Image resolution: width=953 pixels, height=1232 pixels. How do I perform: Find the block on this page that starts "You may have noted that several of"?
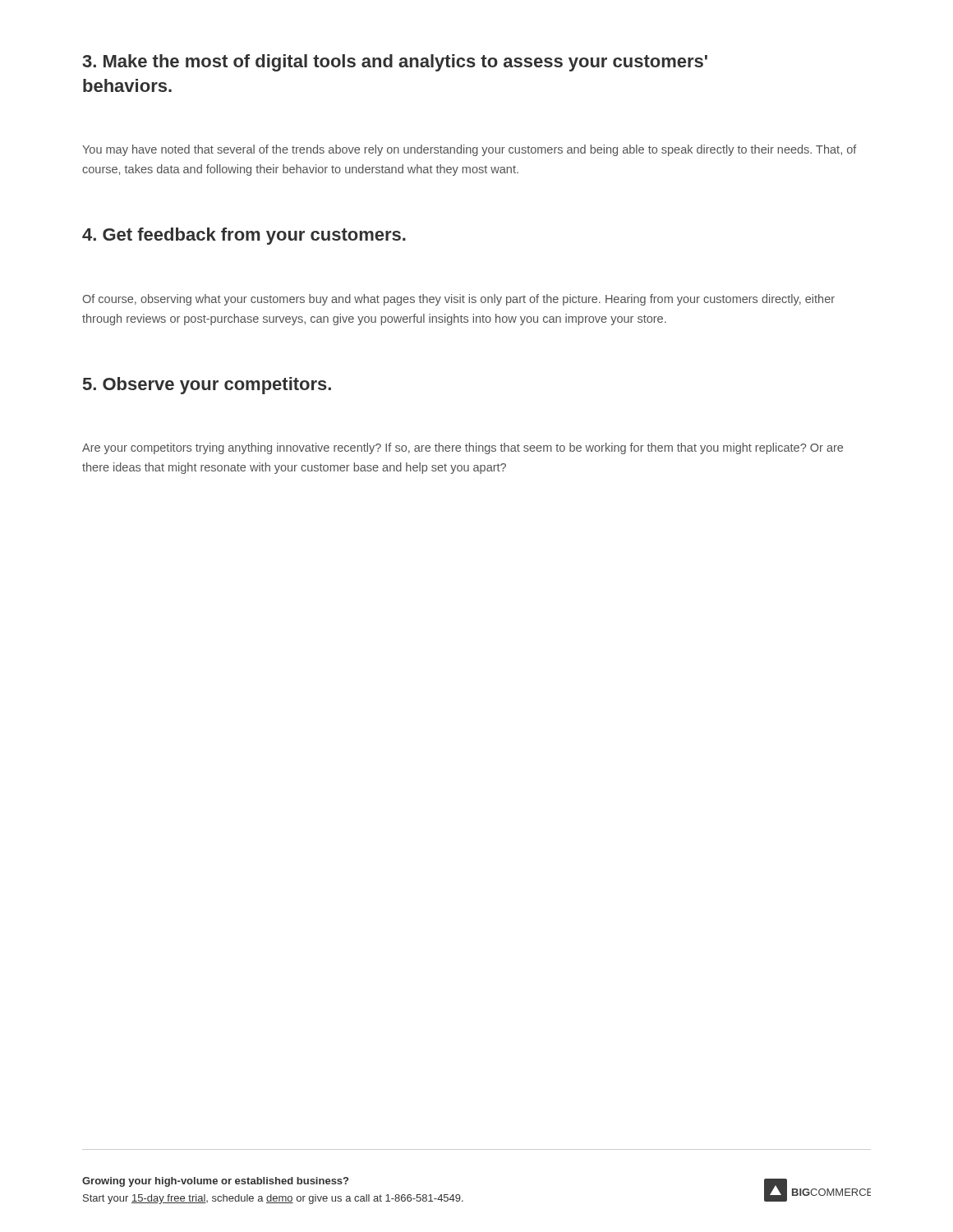coord(476,160)
